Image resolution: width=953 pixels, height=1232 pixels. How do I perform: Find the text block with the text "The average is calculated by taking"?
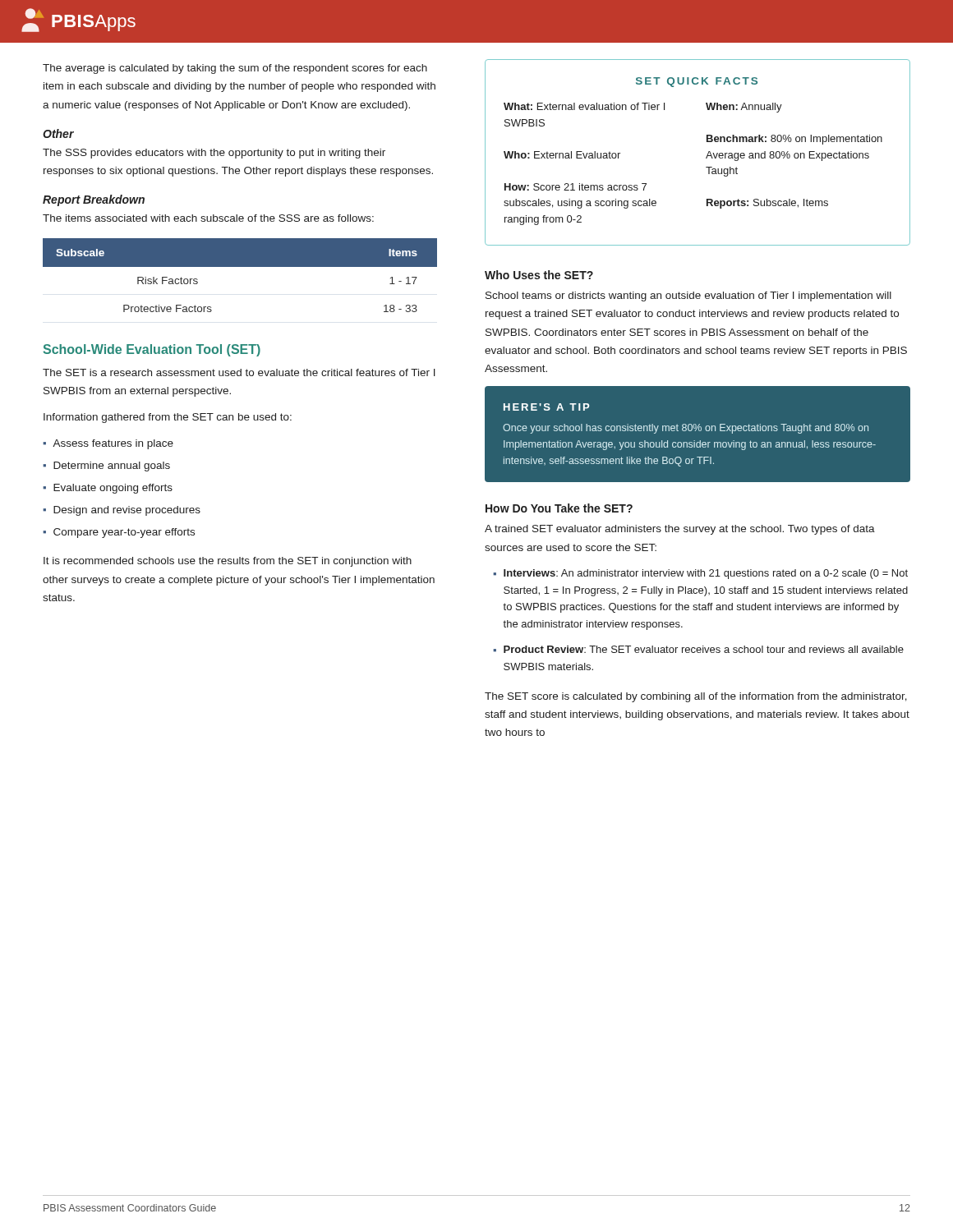tap(239, 86)
